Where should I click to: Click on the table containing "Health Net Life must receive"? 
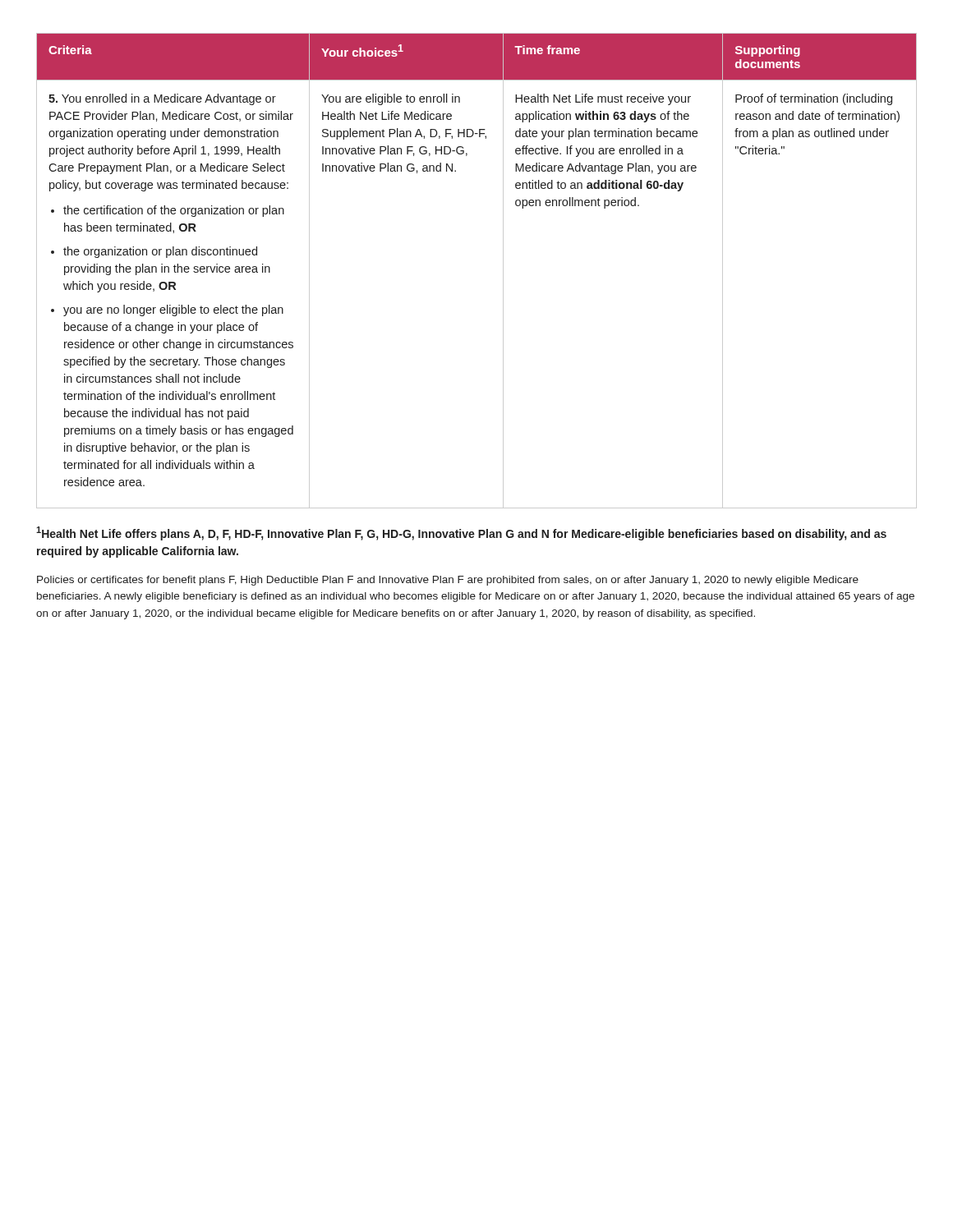pos(476,271)
